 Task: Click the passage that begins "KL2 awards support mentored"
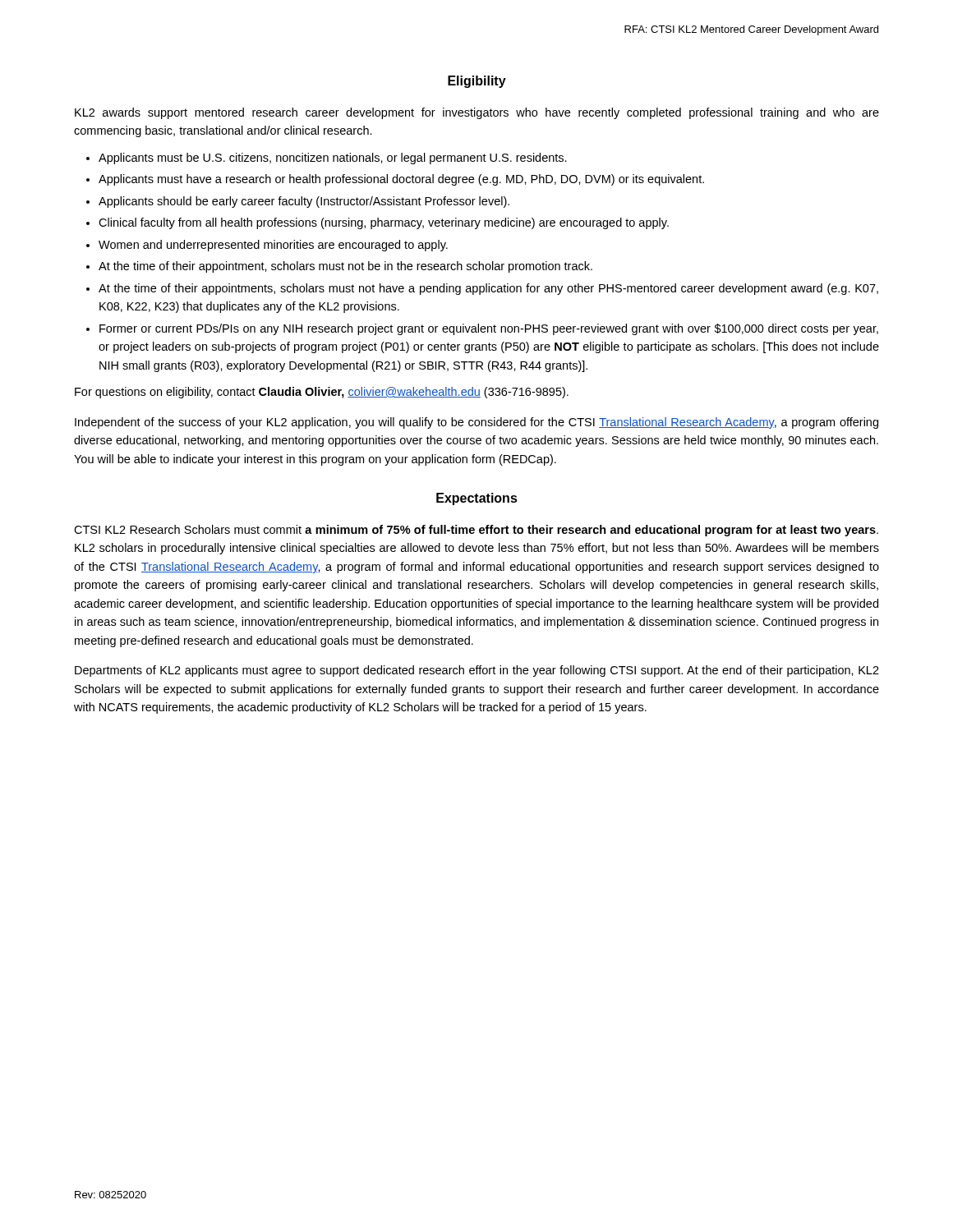[476, 122]
